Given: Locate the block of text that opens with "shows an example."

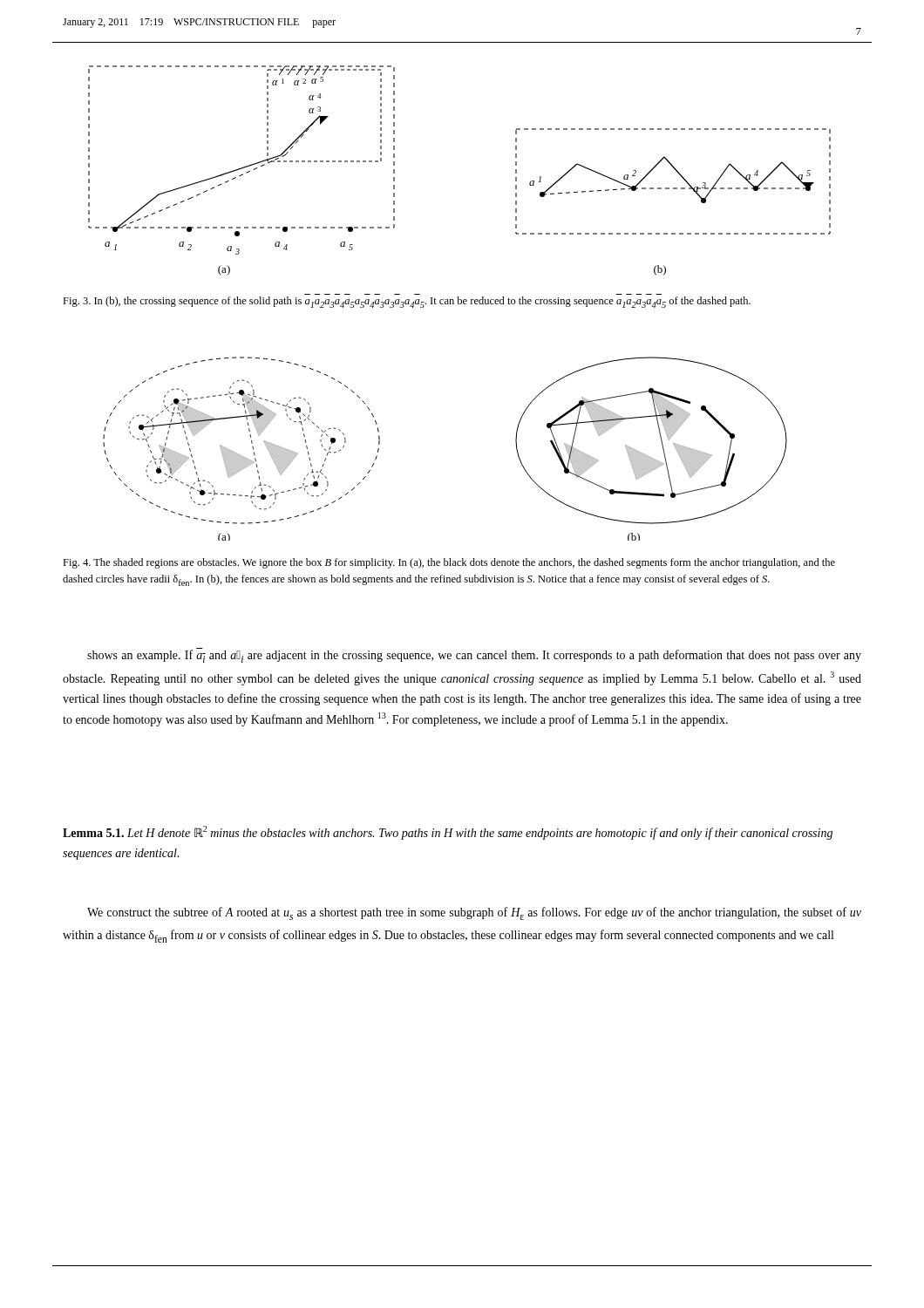Looking at the screenshot, I should pyautogui.click(x=462, y=687).
